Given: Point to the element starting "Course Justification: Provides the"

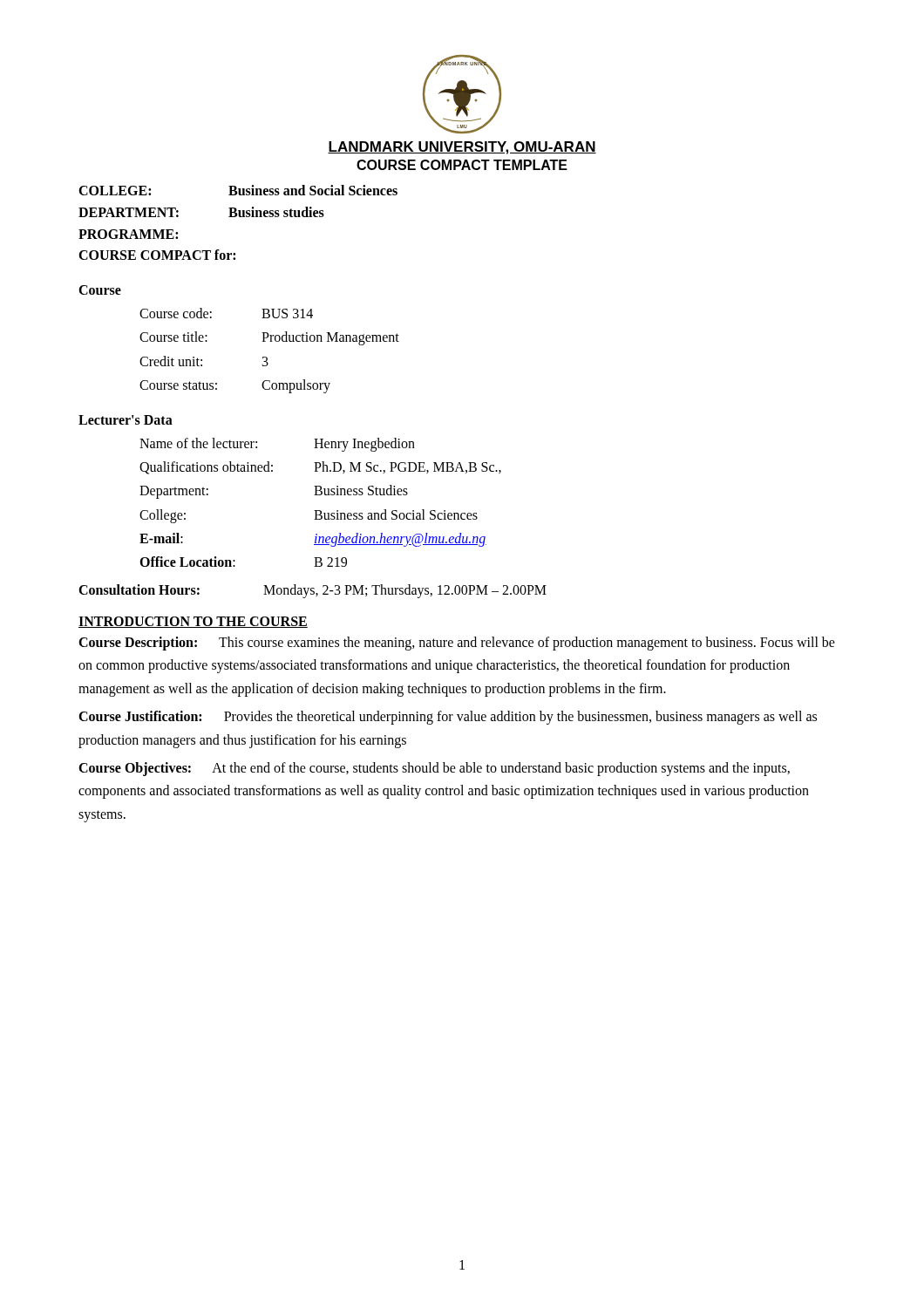Looking at the screenshot, I should click(x=448, y=728).
